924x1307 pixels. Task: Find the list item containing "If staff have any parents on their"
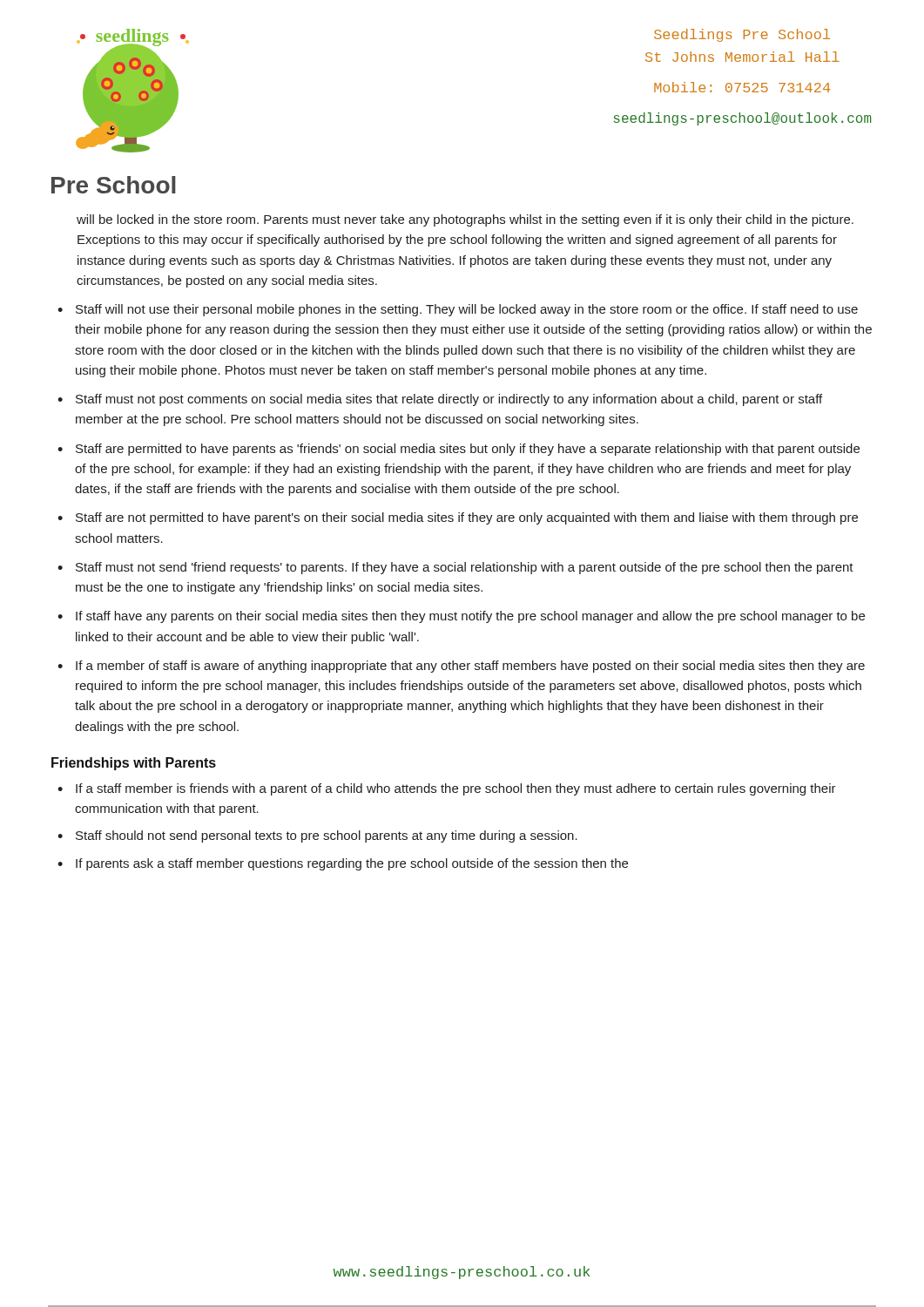pyautogui.click(x=470, y=626)
